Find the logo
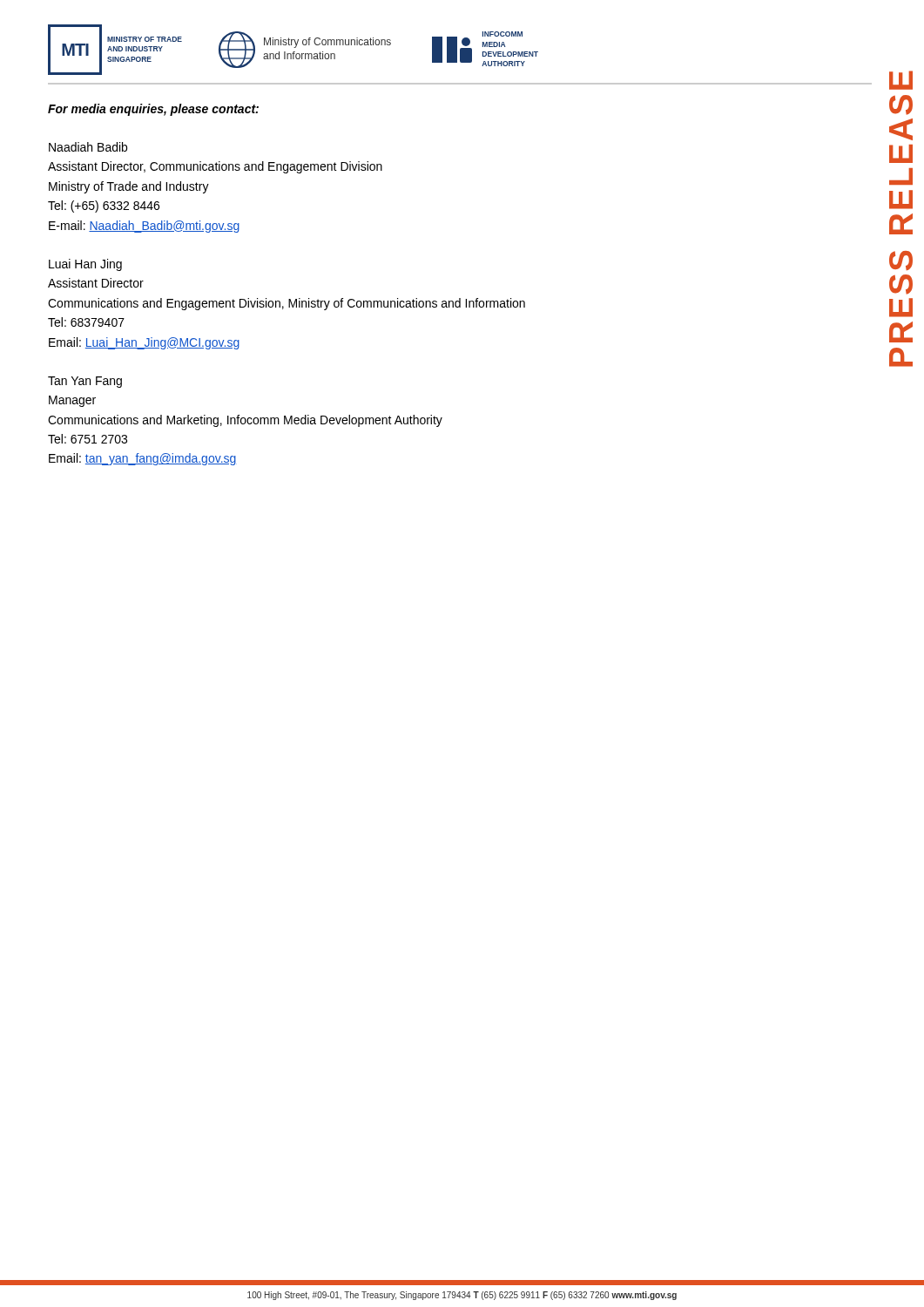 [293, 50]
